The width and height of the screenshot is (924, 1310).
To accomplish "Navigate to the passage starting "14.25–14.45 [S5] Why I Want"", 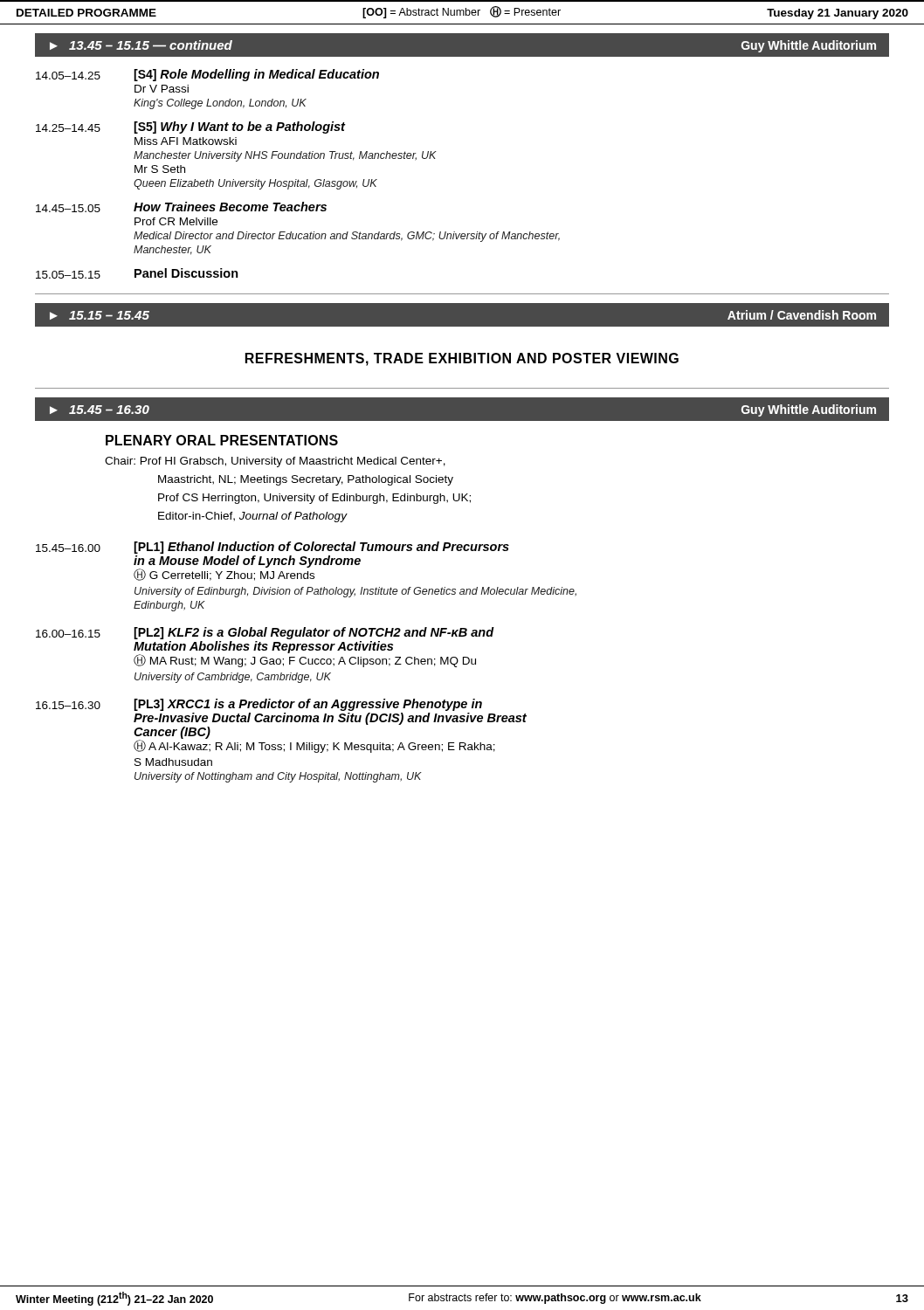I will [191, 128].
